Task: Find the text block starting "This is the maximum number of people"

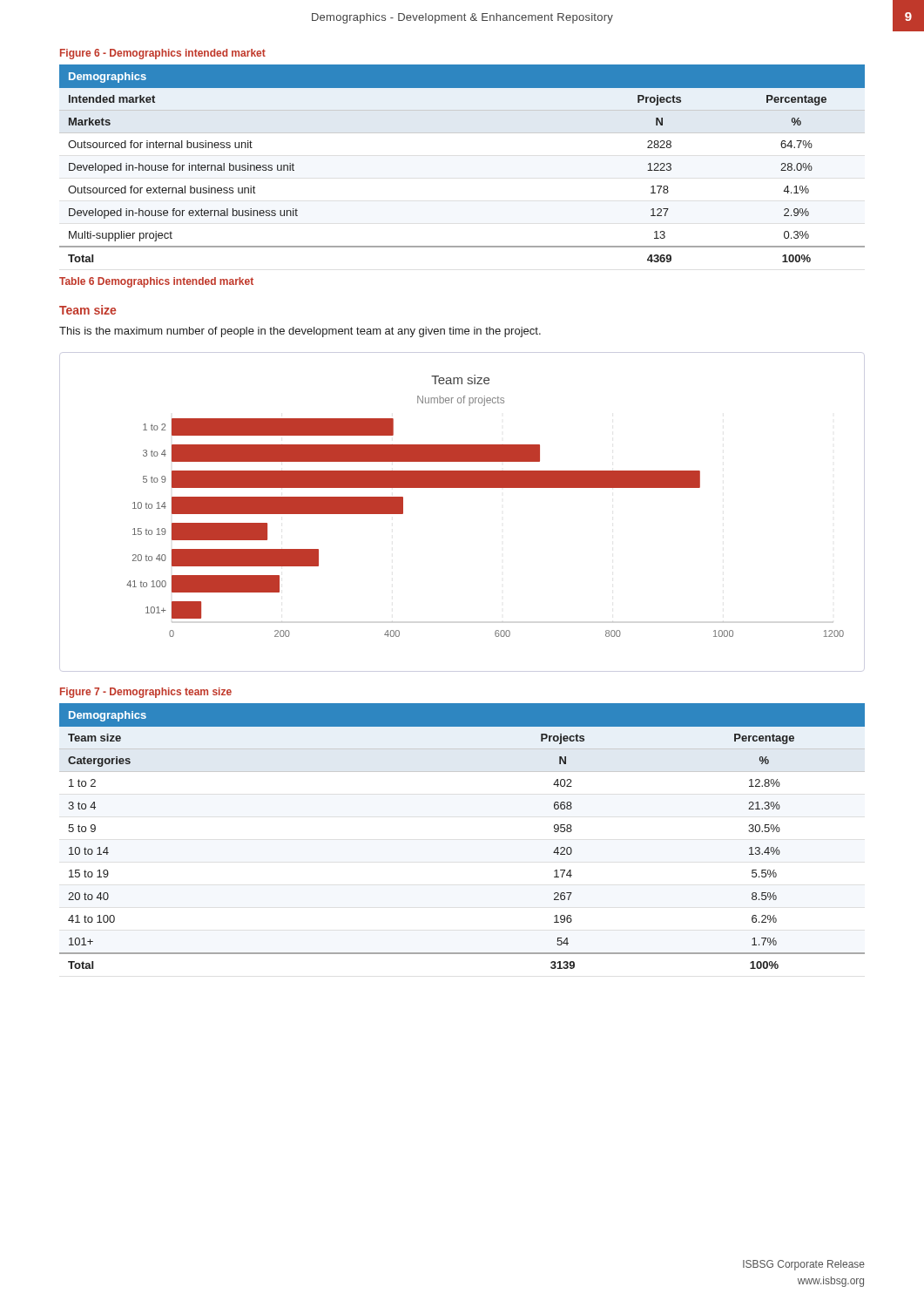Action: tap(300, 331)
